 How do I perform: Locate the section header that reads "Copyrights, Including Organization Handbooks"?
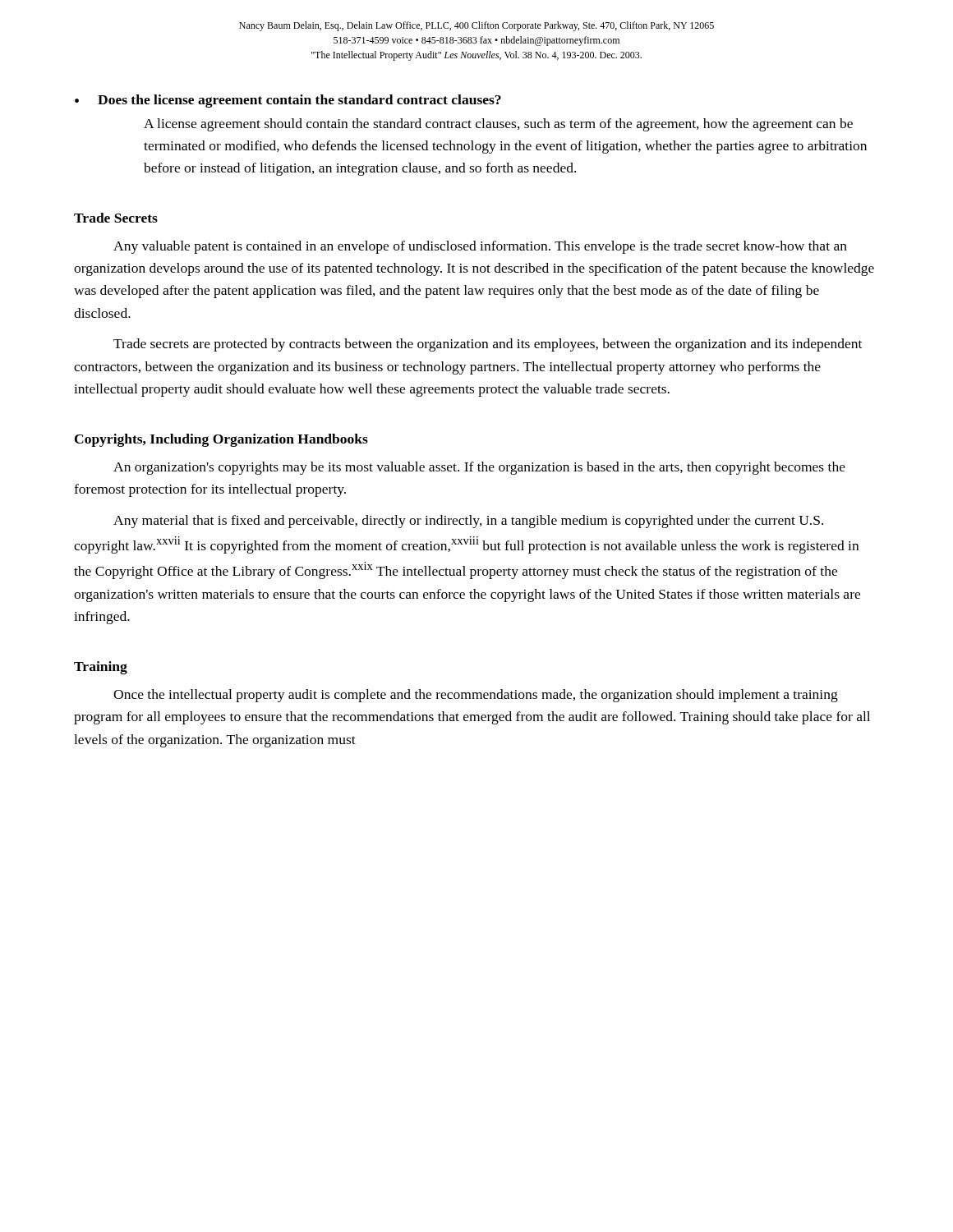[x=221, y=438]
